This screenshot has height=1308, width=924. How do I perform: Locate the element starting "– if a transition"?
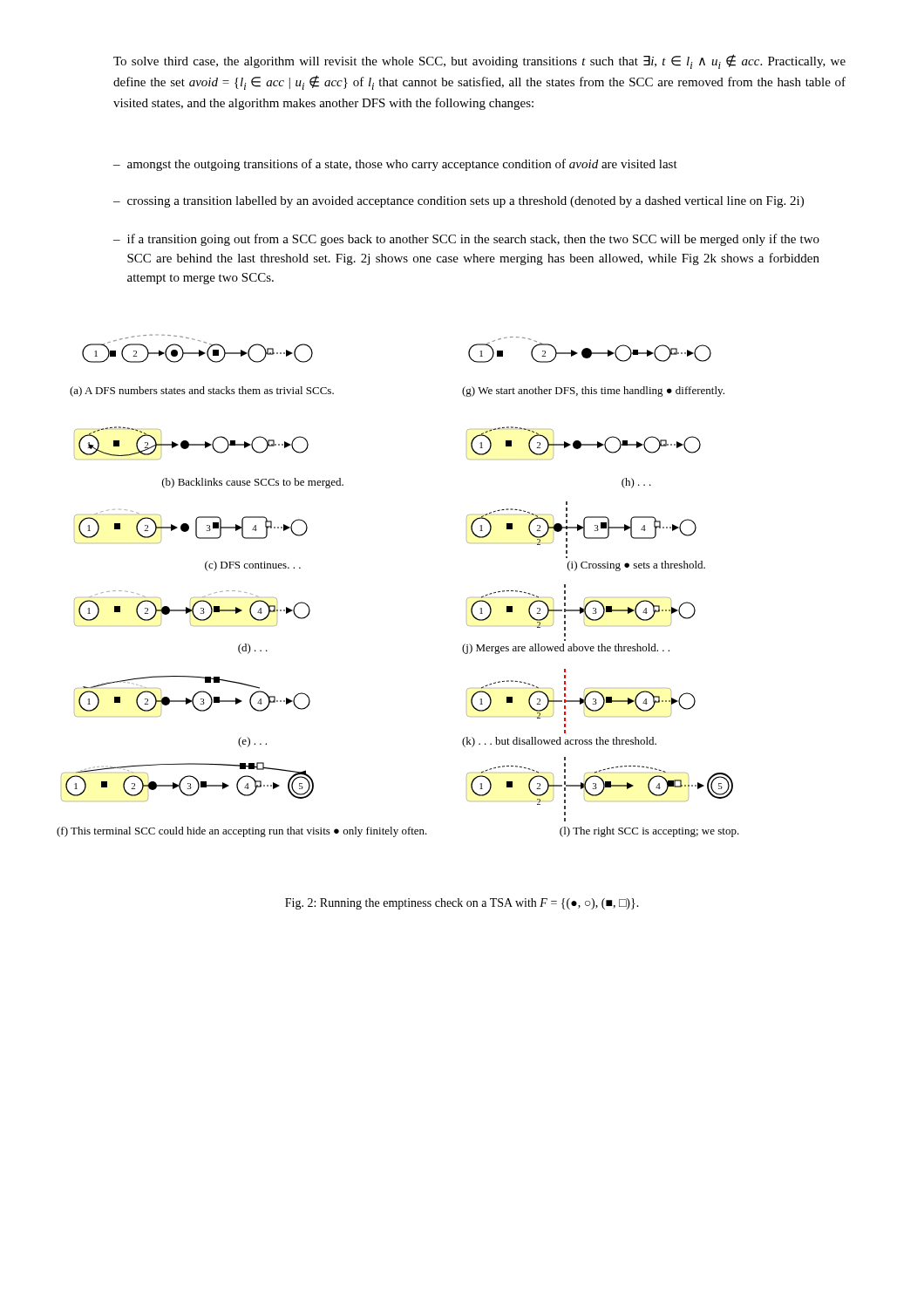[x=466, y=259]
